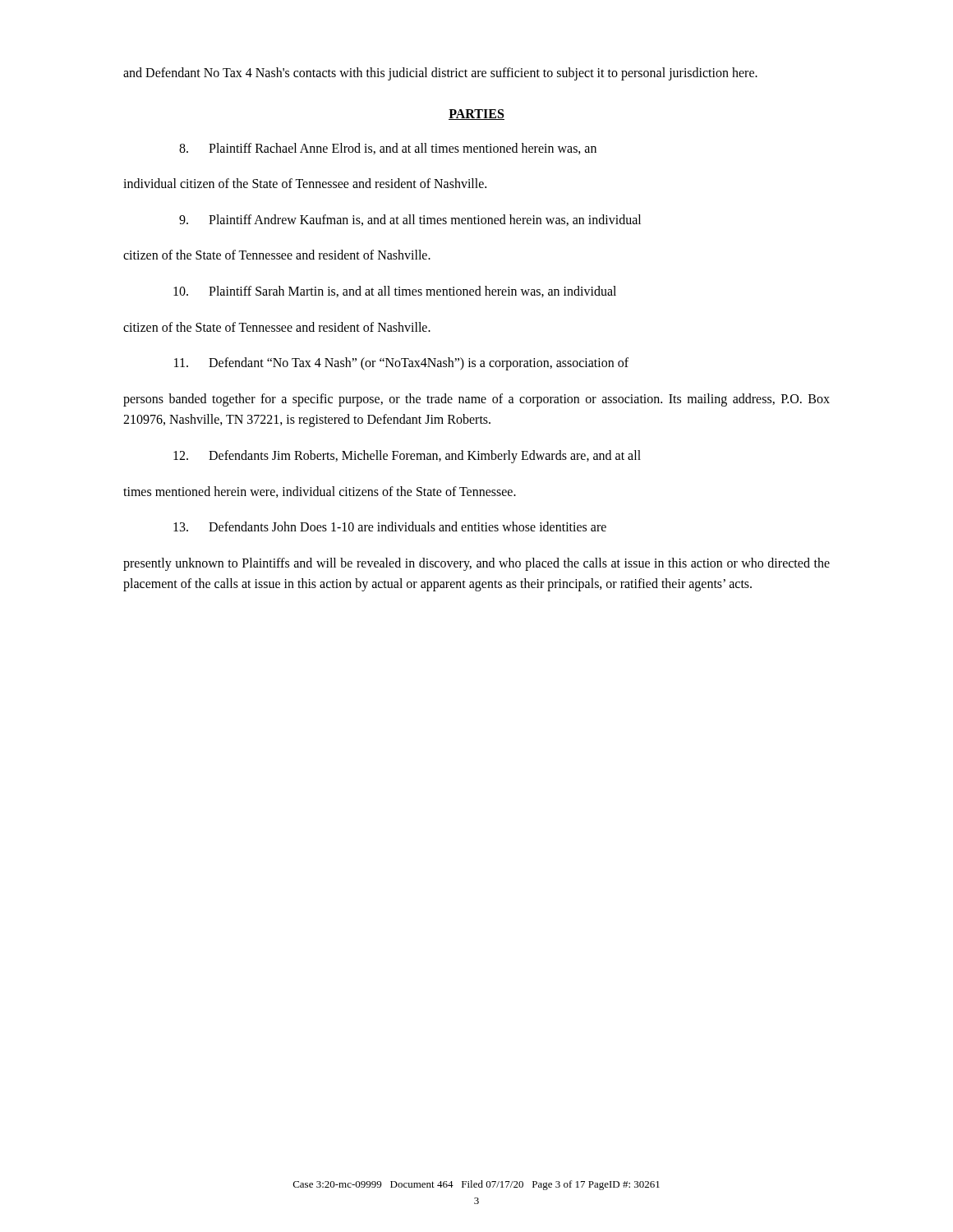The width and height of the screenshot is (953, 1232).
Task: Where is the passage that starts "8. Plaintiff Rachael Anne Elrod is, and at"?
Action: [388, 149]
